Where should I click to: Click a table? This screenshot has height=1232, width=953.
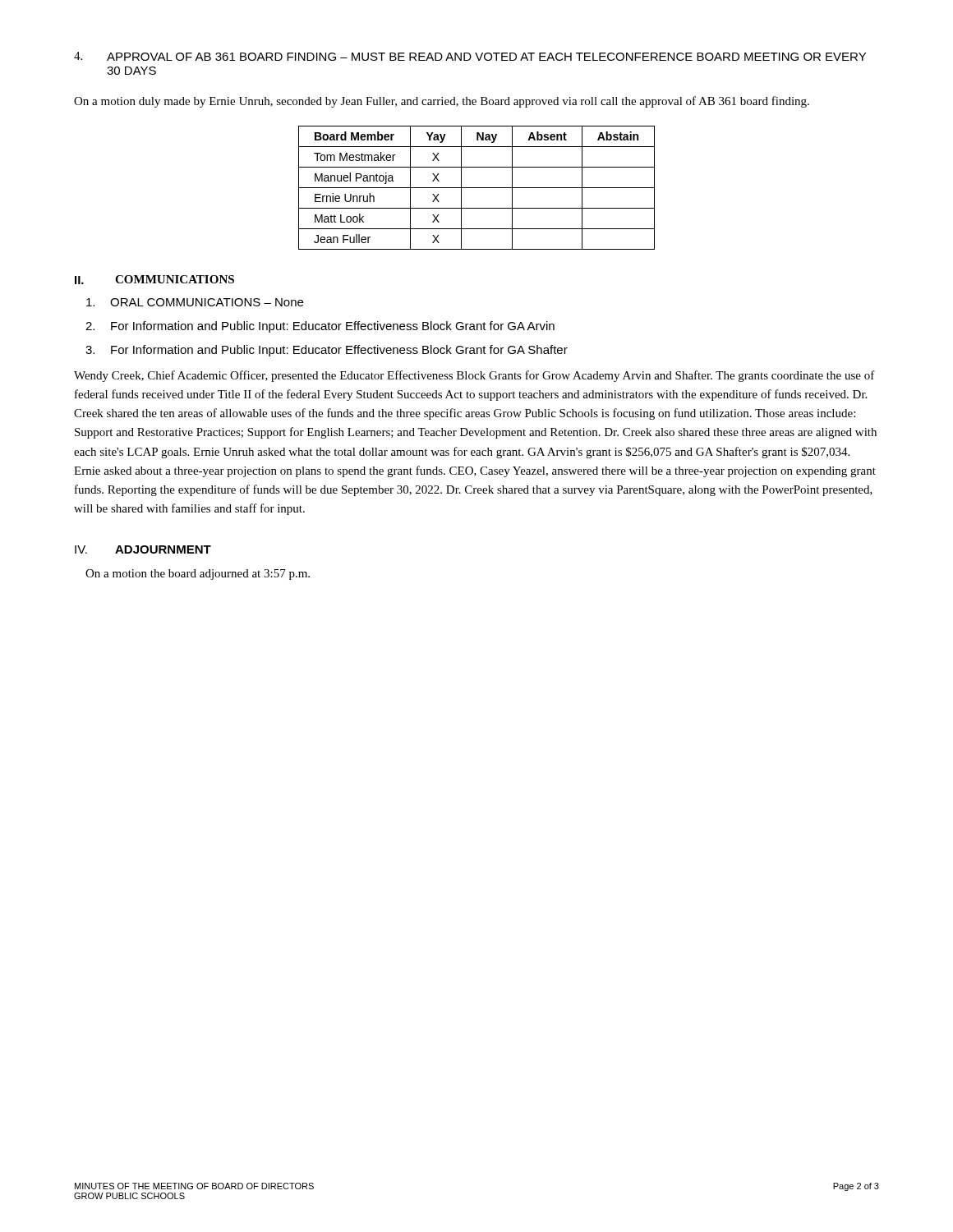click(x=476, y=187)
